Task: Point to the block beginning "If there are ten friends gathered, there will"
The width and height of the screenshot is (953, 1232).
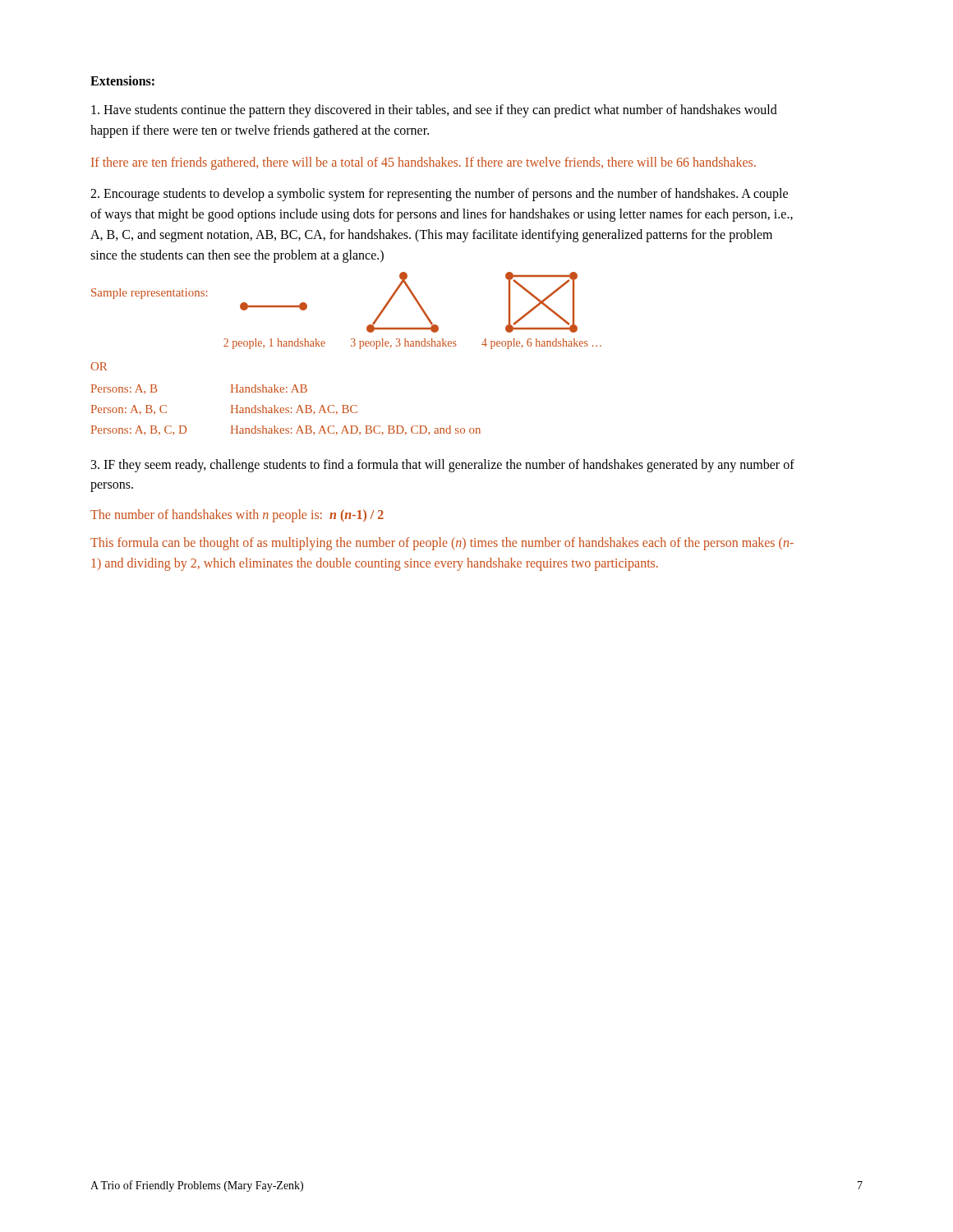Action: pyautogui.click(x=423, y=162)
